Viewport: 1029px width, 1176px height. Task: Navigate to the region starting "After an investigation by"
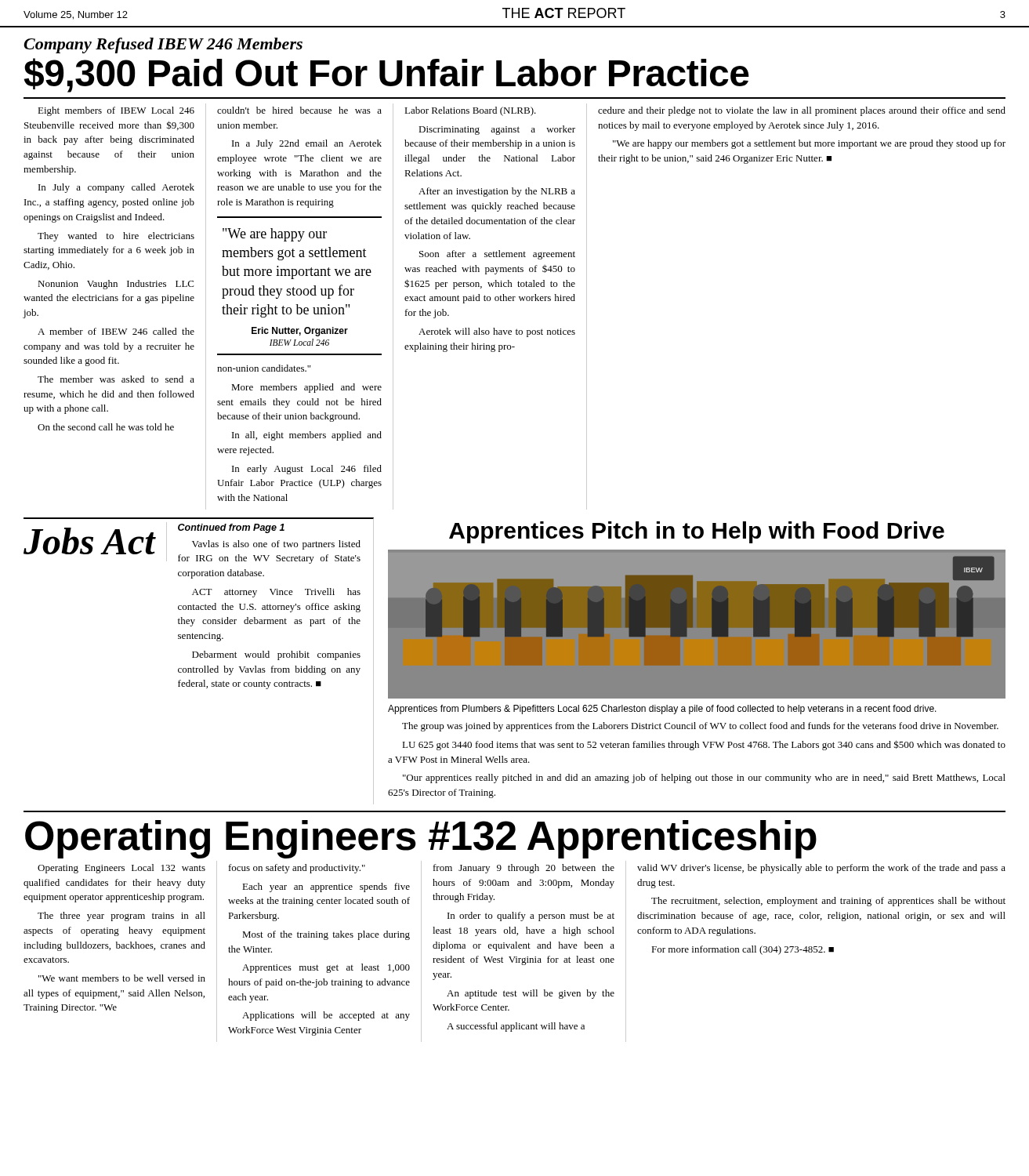[490, 213]
